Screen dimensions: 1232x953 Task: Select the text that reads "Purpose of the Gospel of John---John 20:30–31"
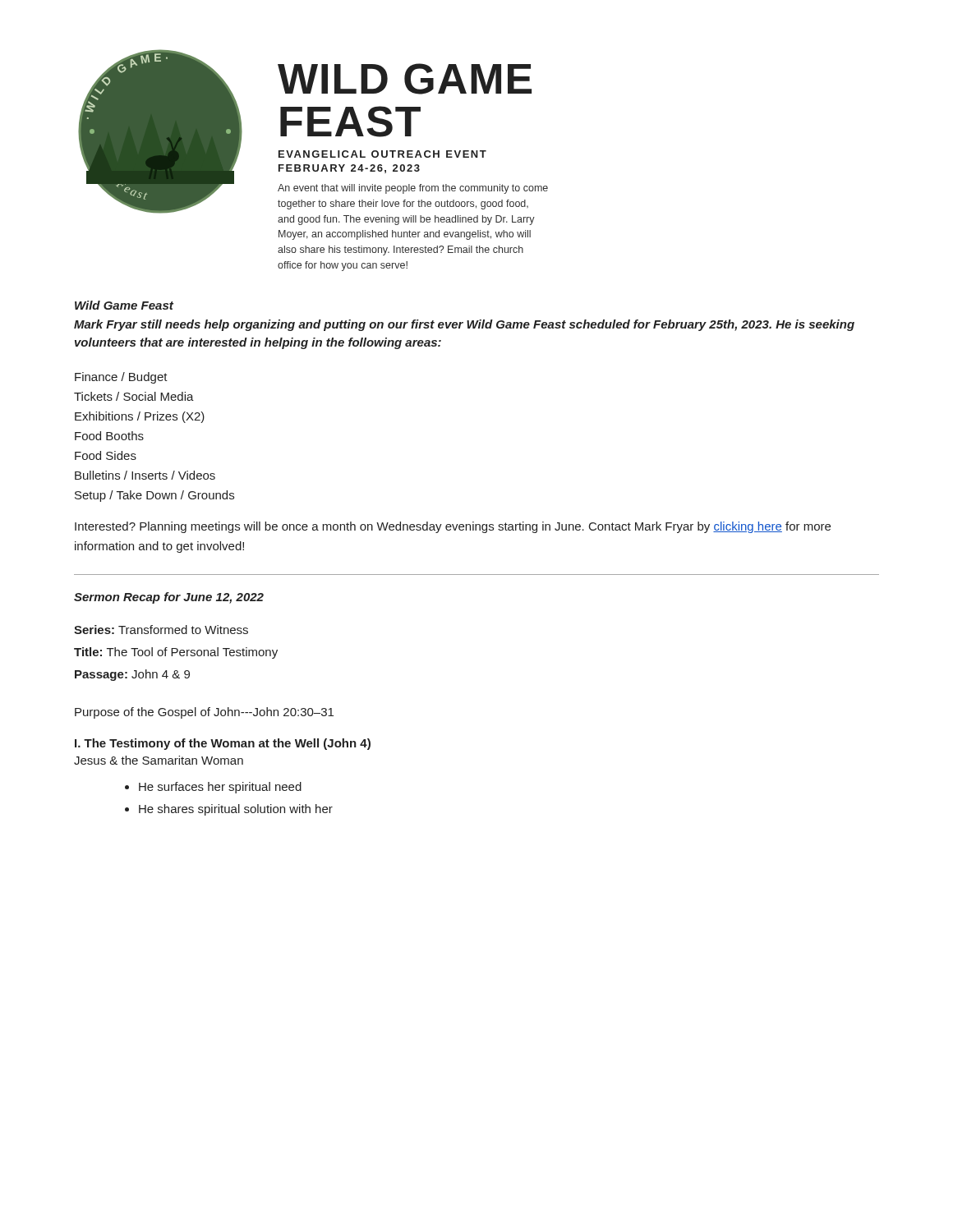point(204,711)
